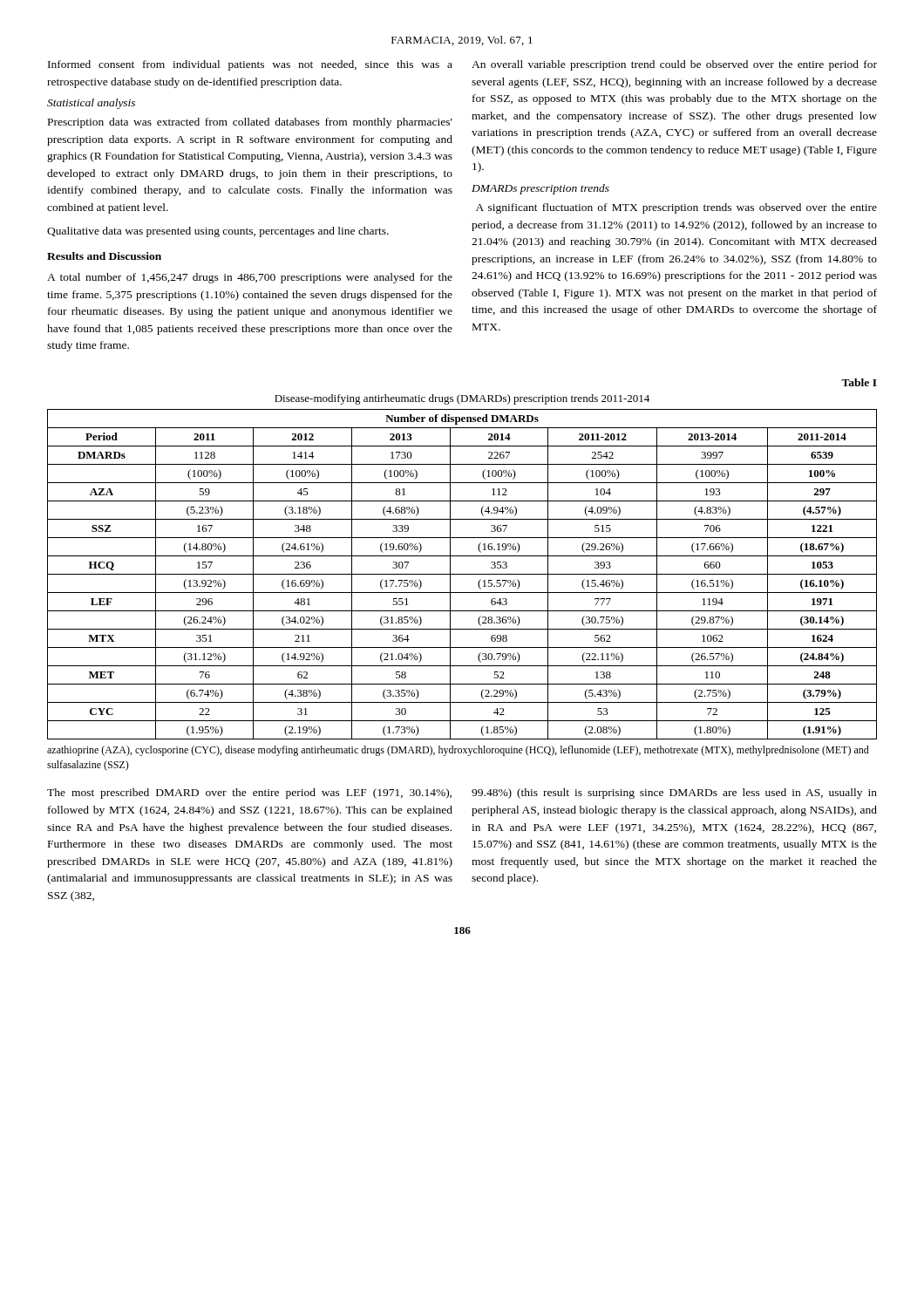Viewport: 924px width, 1308px height.
Task: Select the text starting "A significant fluctuation of MTX prescription trends was"
Action: pyautogui.click(x=674, y=267)
